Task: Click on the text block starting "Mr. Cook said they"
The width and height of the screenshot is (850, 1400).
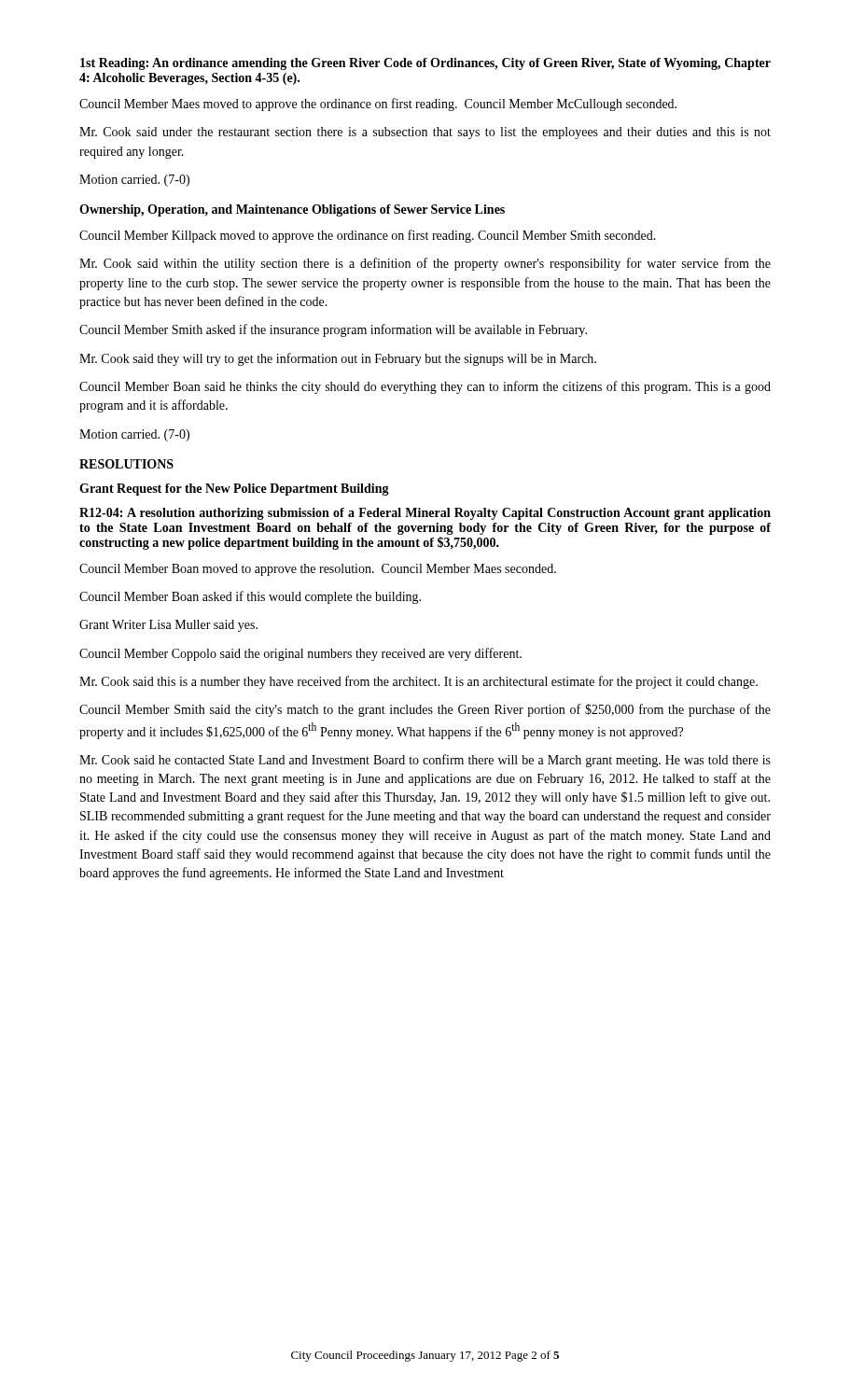Action: (x=425, y=359)
